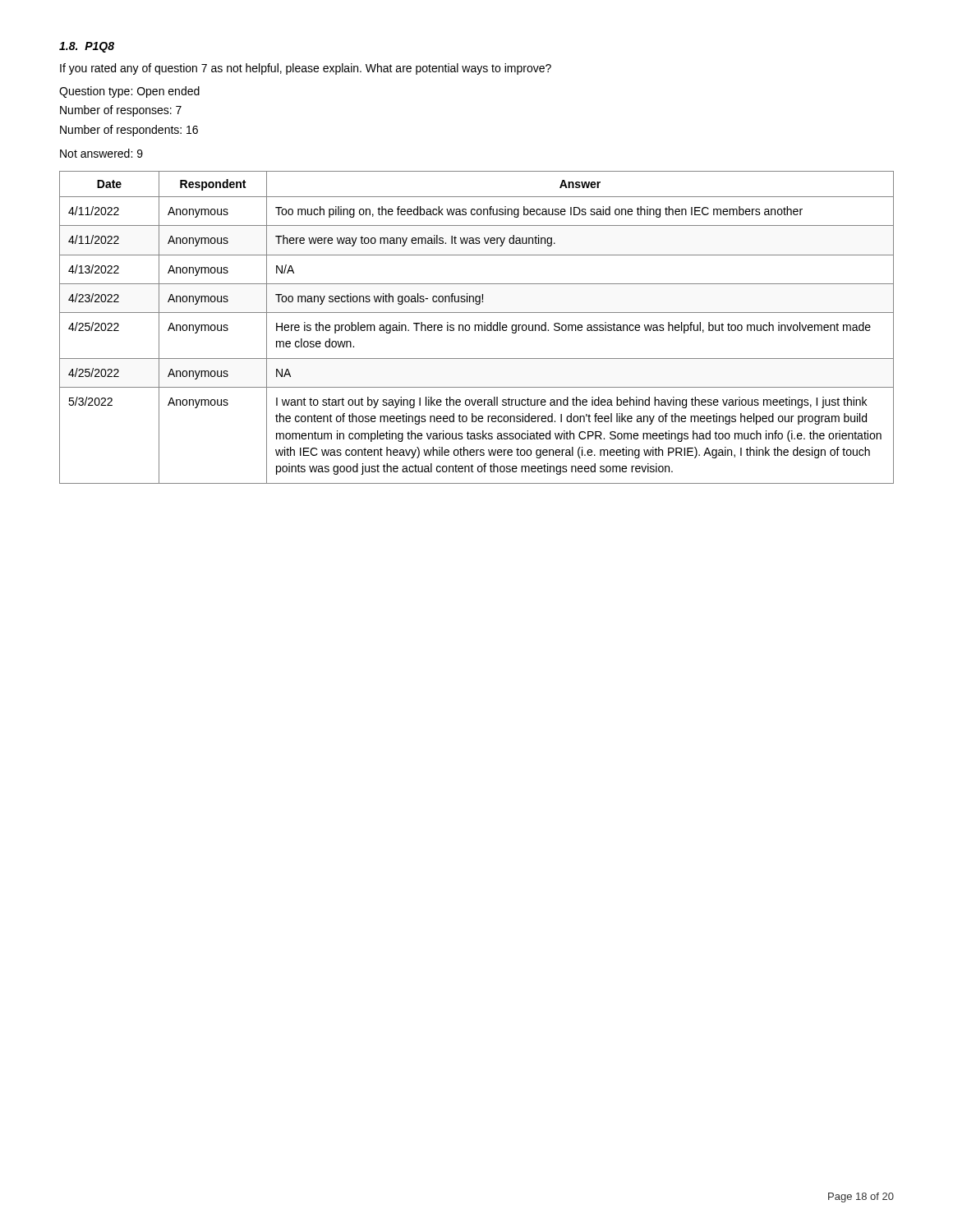
Task: Select the table that reads "There were way"
Action: tap(476, 327)
